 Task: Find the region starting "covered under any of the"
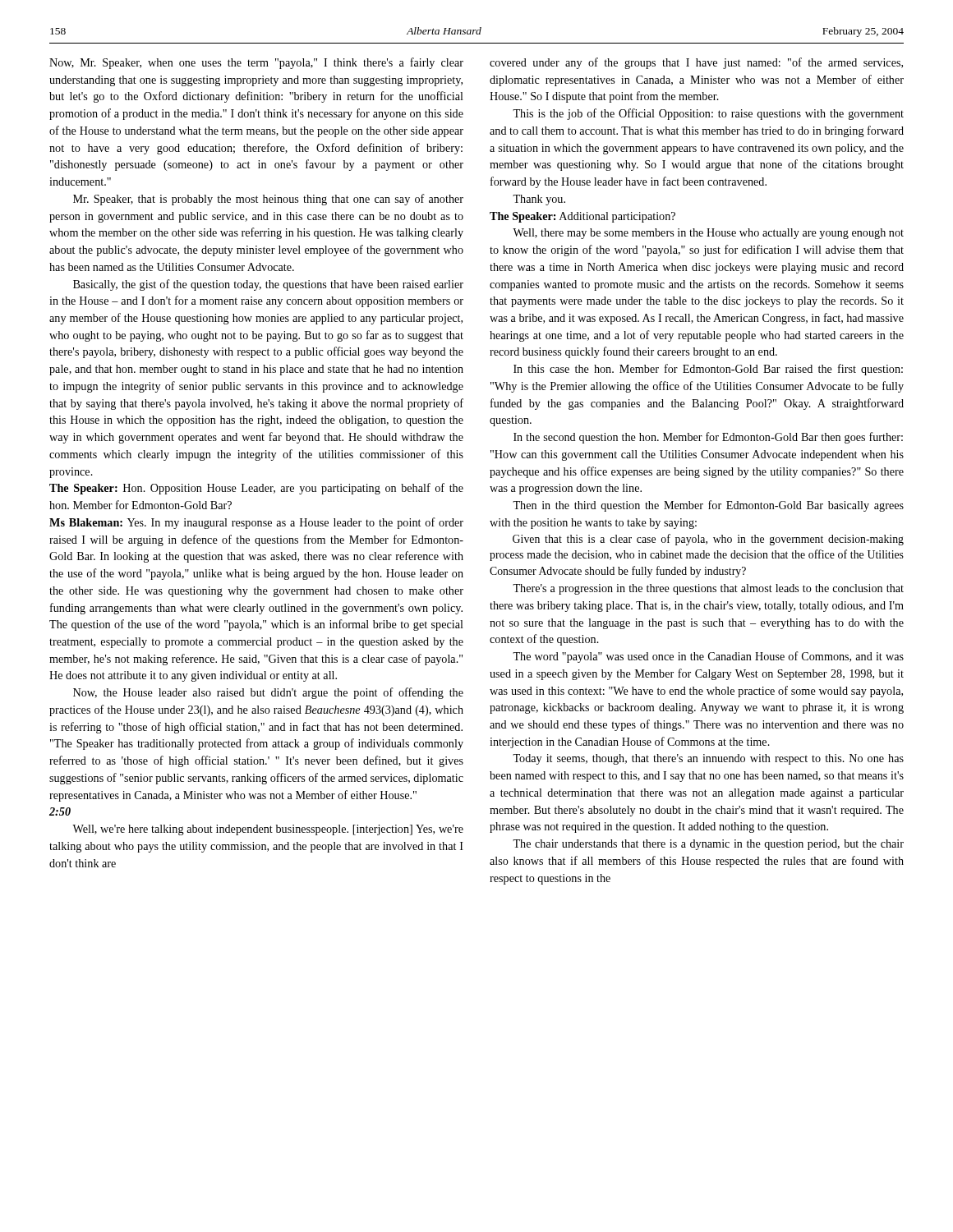click(697, 80)
